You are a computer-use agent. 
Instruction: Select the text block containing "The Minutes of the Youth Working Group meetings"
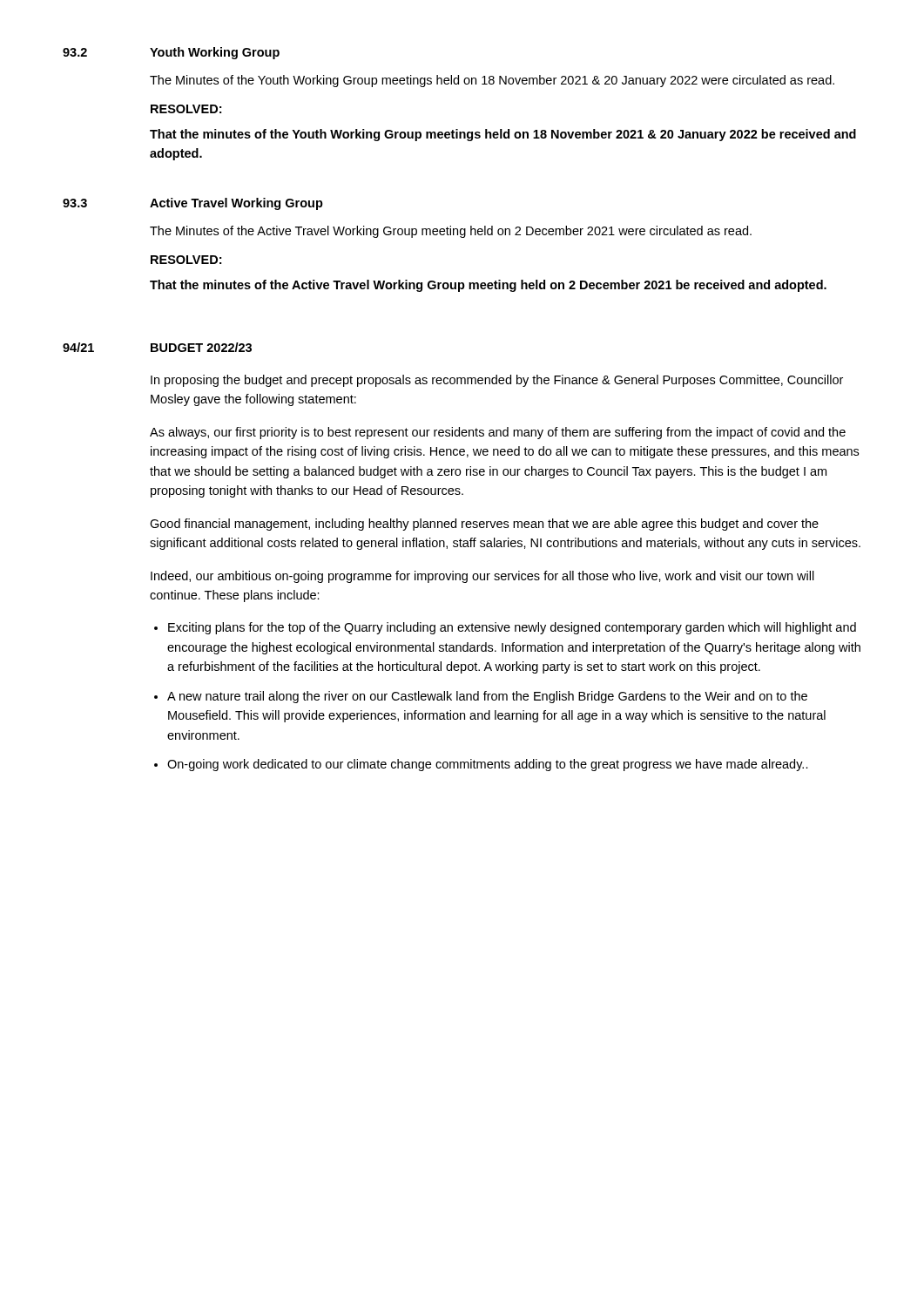point(493,80)
